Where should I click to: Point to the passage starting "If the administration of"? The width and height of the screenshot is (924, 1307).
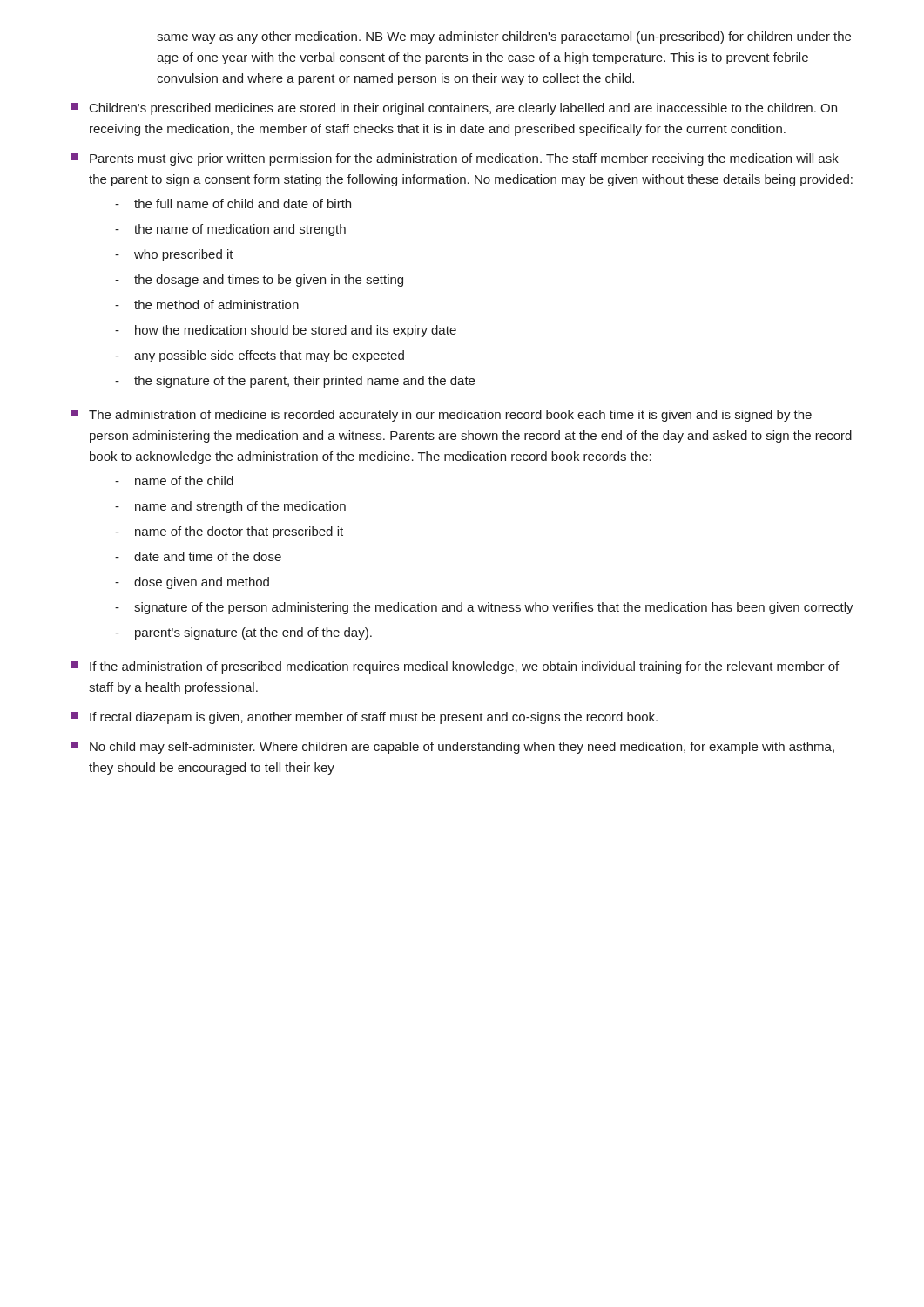coord(462,677)
